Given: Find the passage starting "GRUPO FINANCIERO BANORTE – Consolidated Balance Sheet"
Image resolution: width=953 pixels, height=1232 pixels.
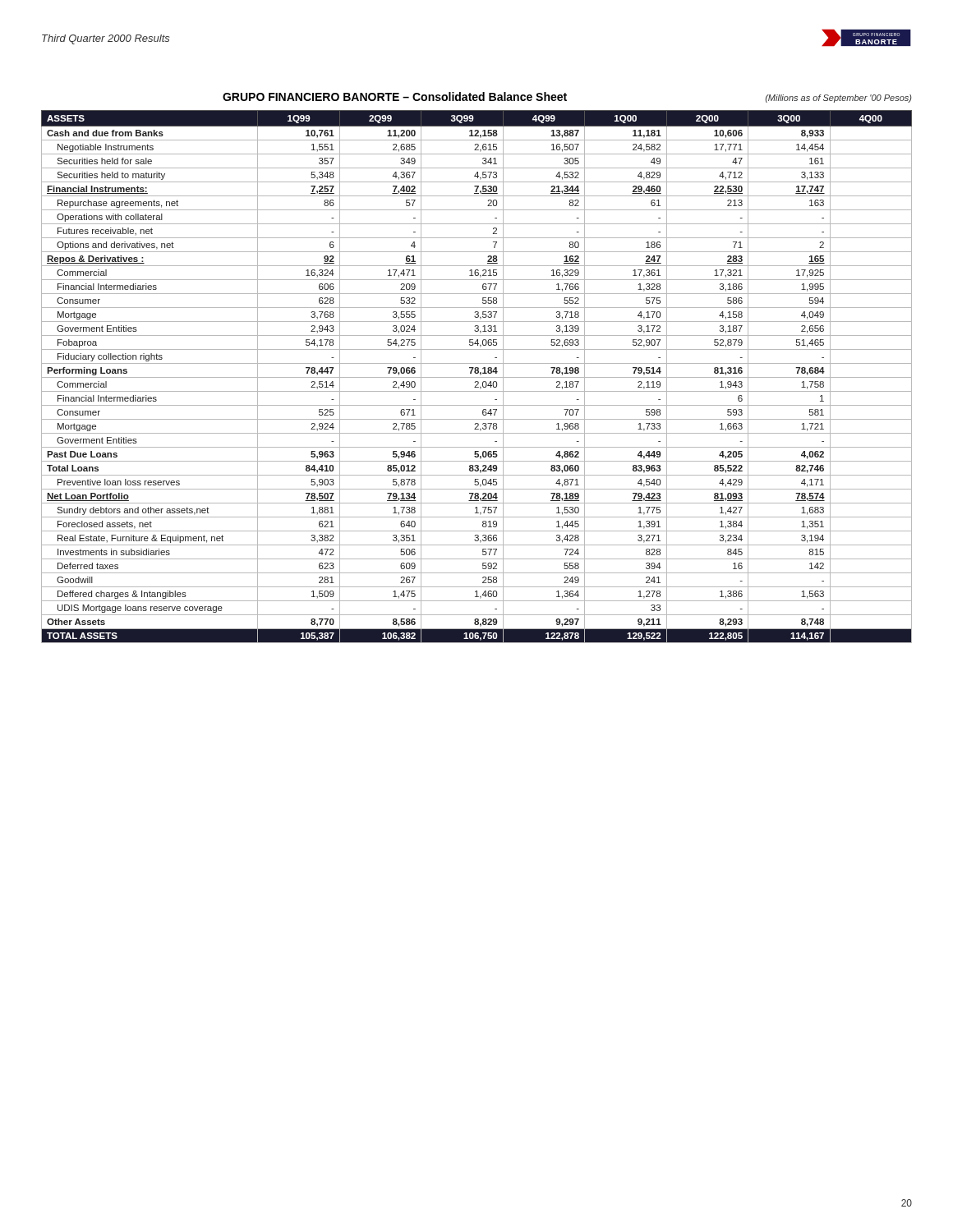Looking at the screenshot, I should tap(395, 97).
